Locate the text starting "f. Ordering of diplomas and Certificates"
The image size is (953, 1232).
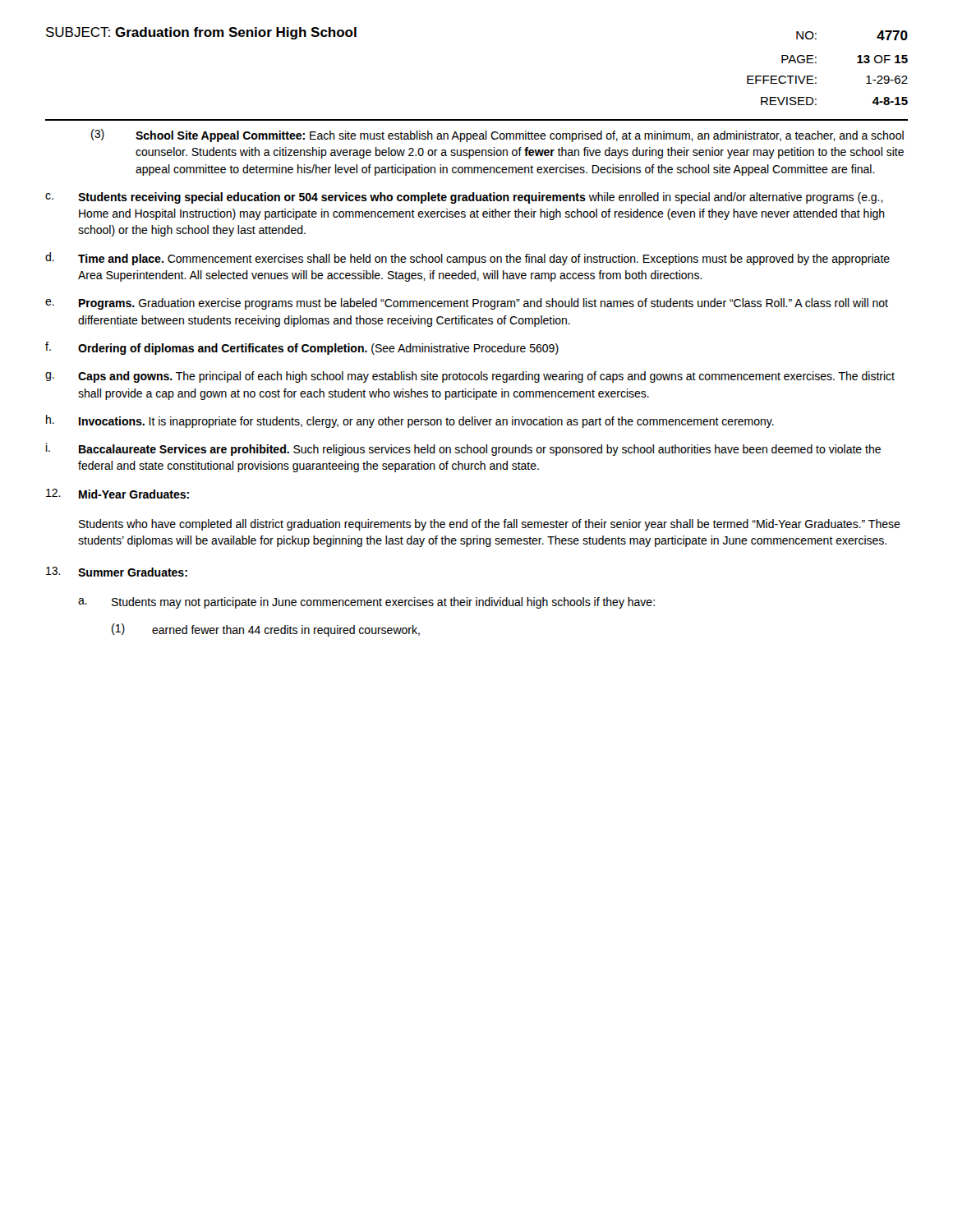coord(476,348)
